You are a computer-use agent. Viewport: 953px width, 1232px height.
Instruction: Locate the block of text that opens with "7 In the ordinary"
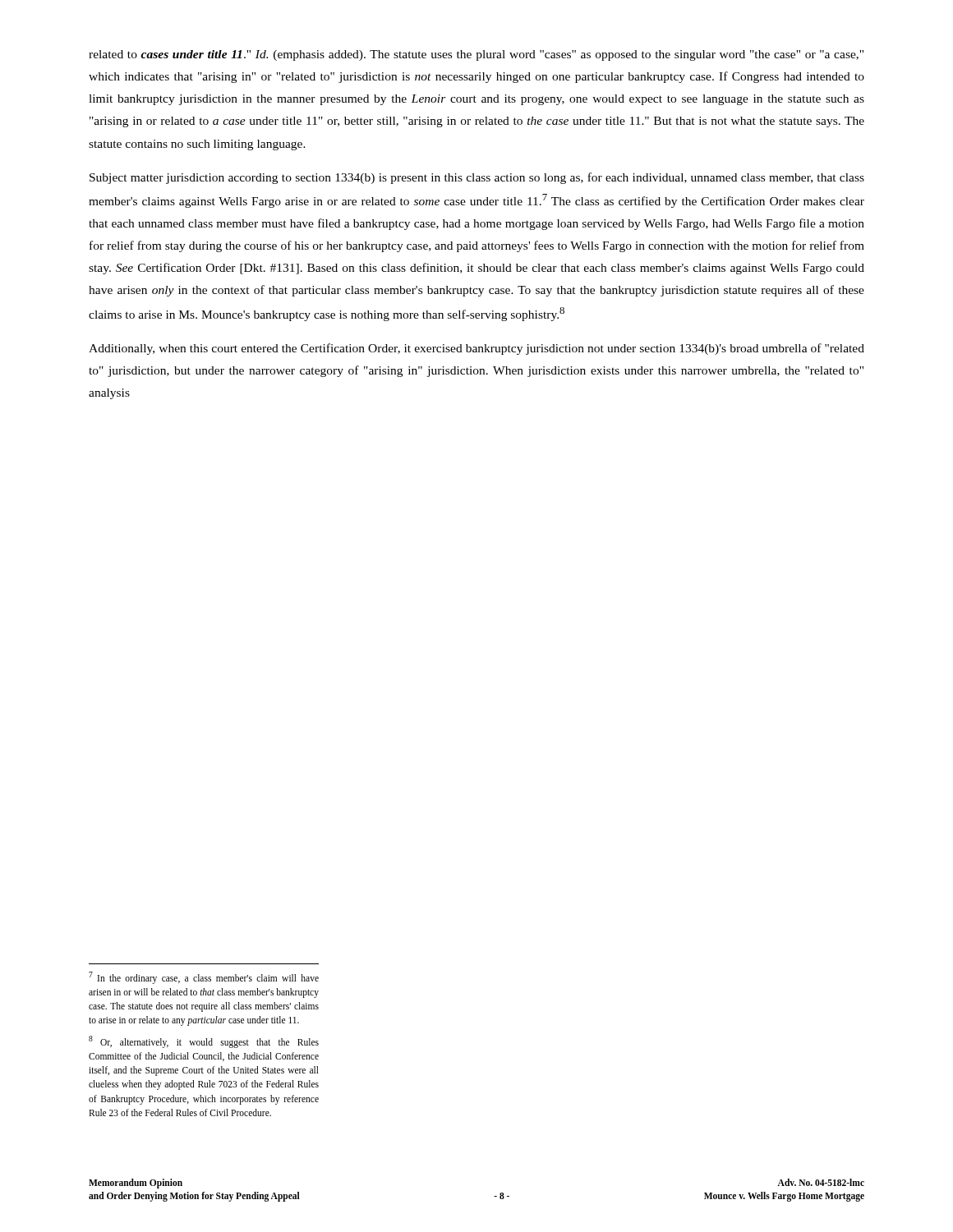coord(204,998)
